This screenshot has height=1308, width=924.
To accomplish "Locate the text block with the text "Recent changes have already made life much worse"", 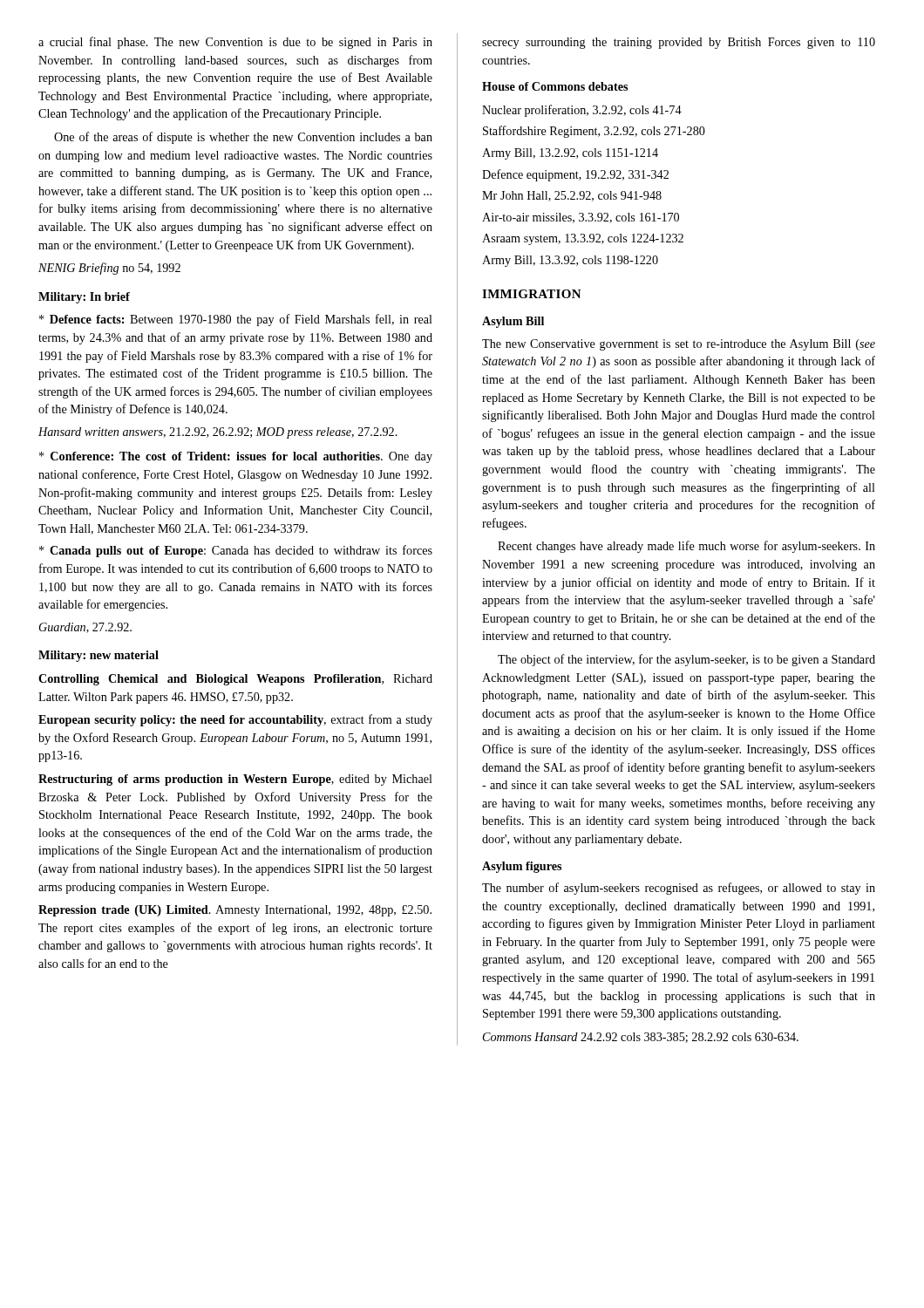I will pos(679,591).
